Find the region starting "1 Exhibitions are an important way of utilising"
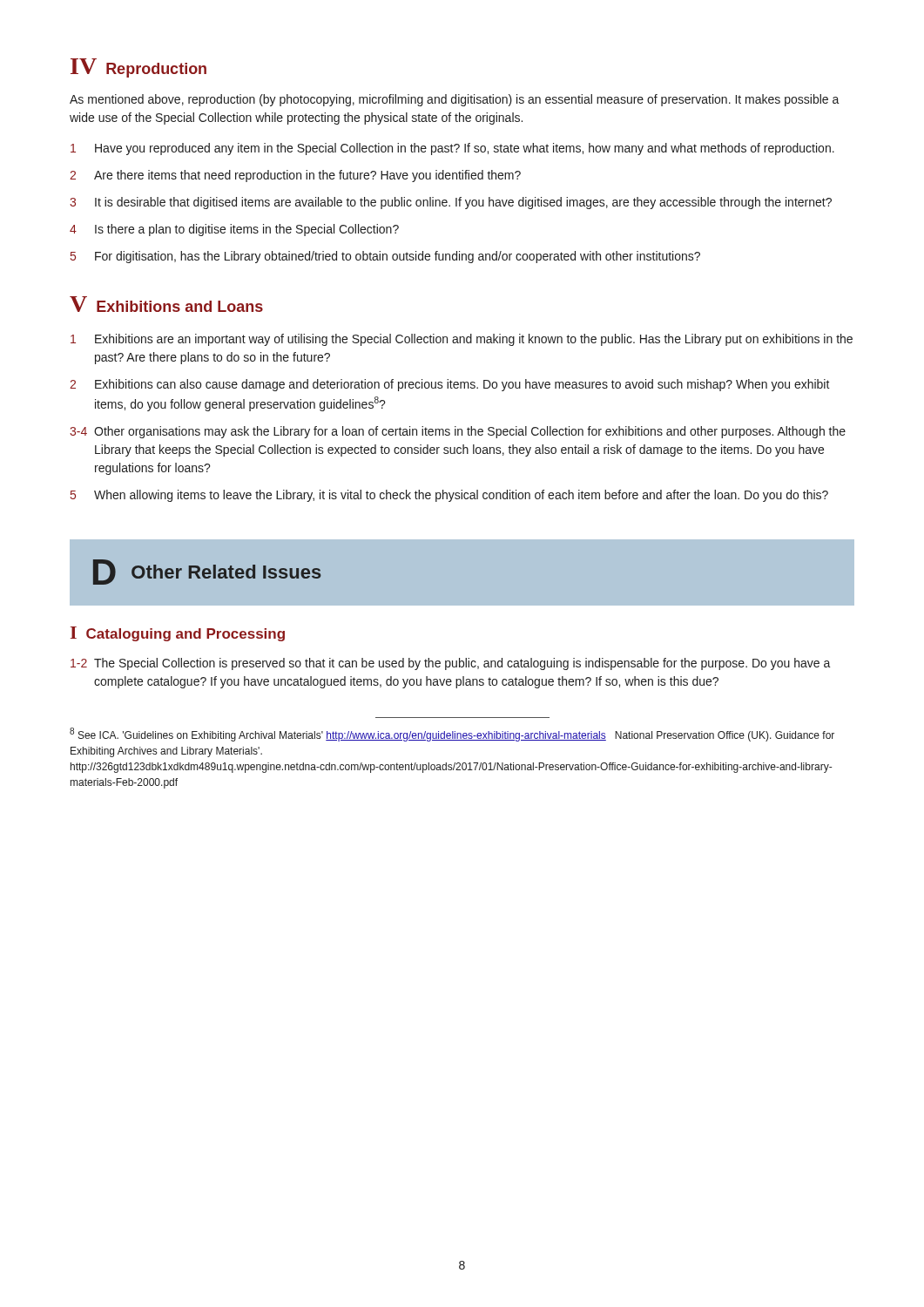 tap(462, 349)
